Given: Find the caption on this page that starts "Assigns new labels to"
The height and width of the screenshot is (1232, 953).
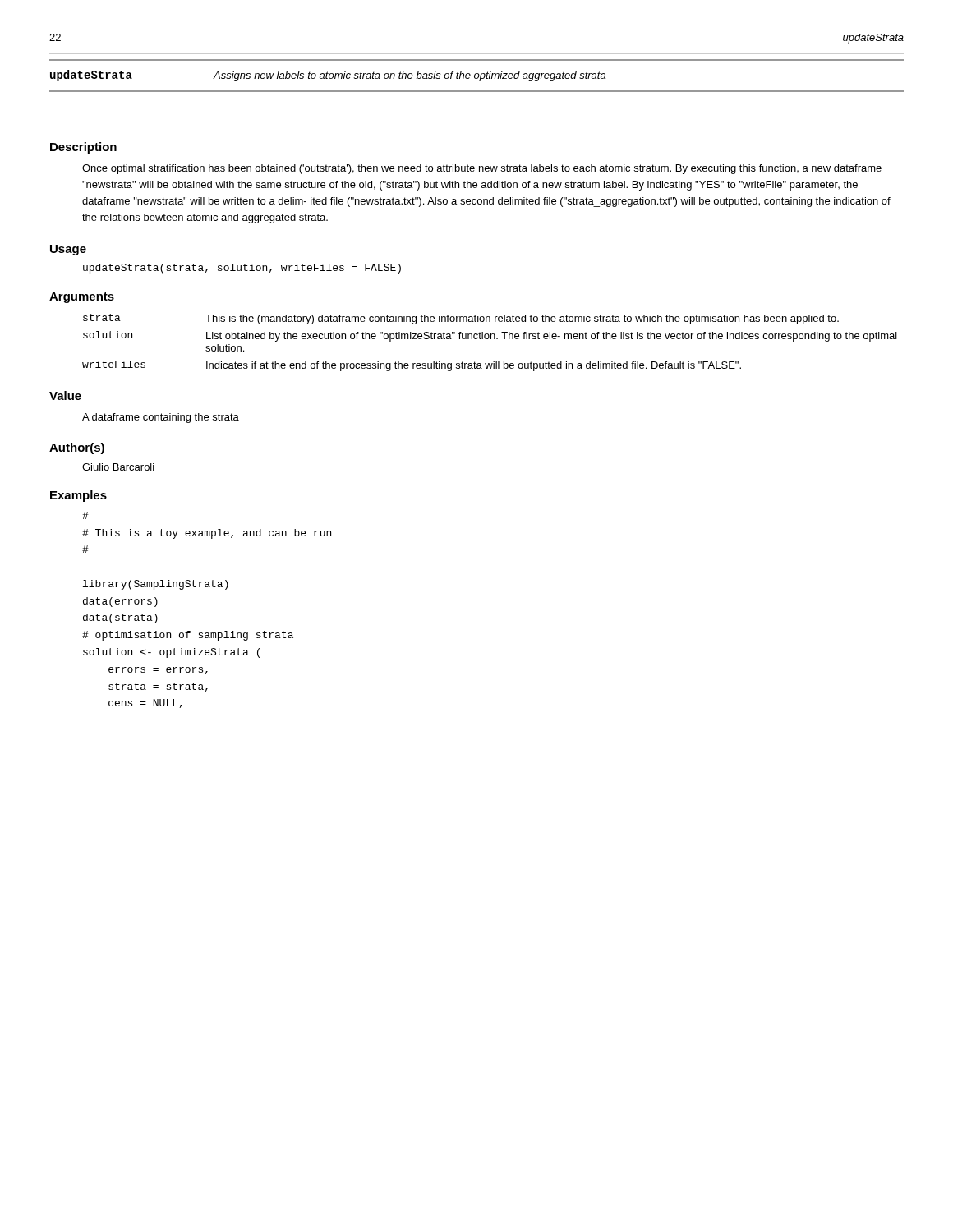Looking at the screenshot, I should point(410,75).
